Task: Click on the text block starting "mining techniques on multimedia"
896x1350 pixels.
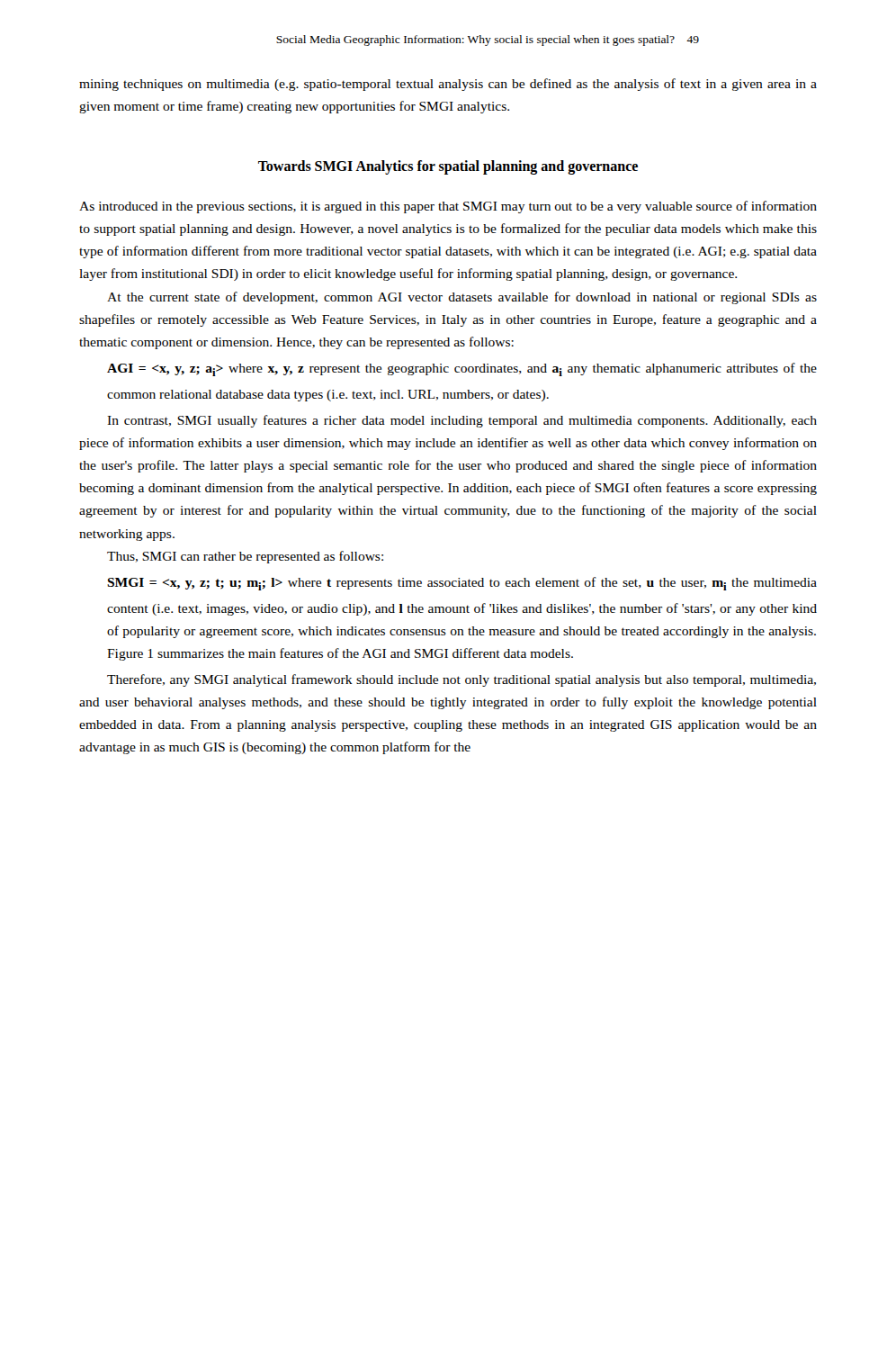Action: point(448,95)
